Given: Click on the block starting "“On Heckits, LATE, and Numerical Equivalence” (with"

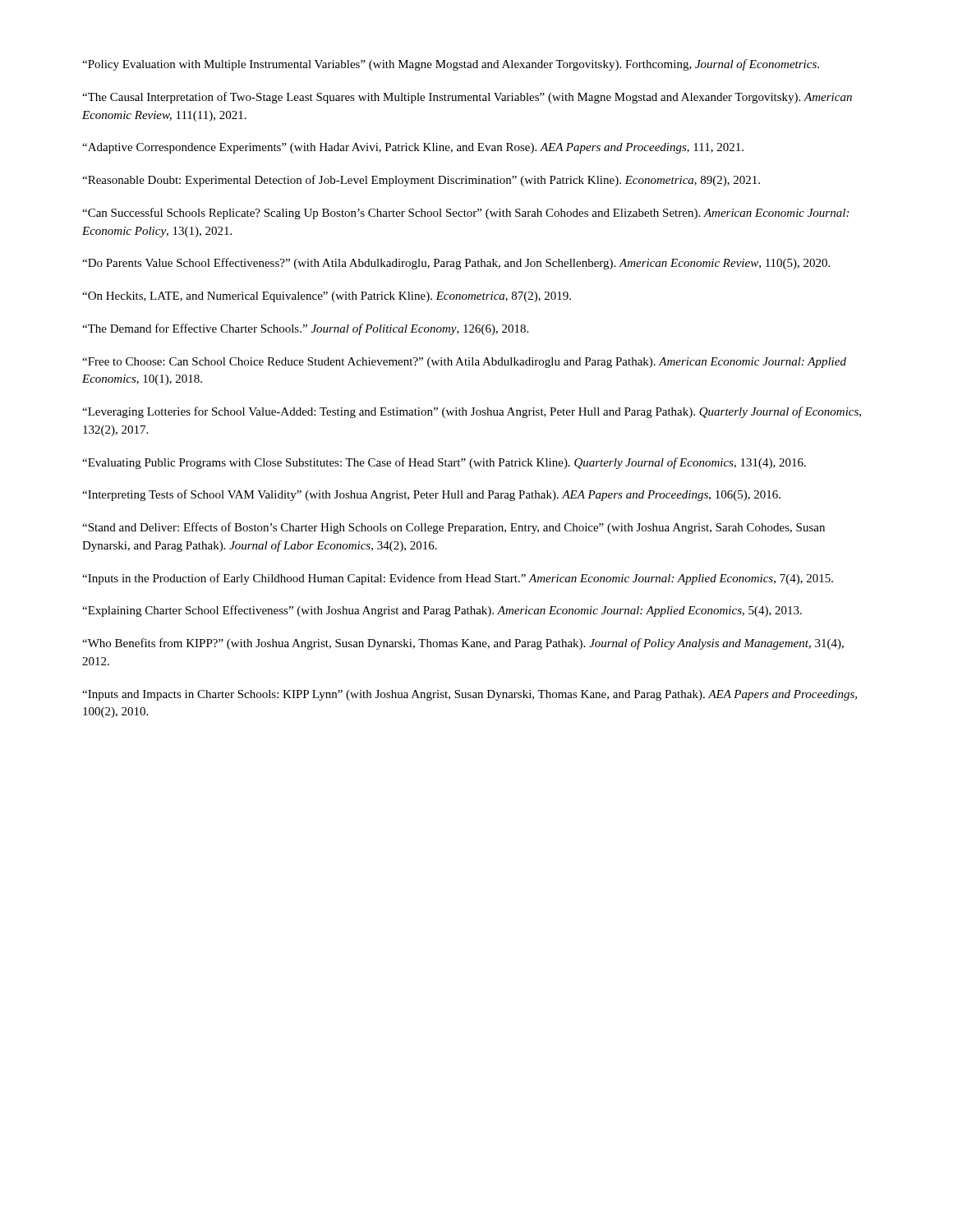Looking at the screenshot, I should pos(327,296).
